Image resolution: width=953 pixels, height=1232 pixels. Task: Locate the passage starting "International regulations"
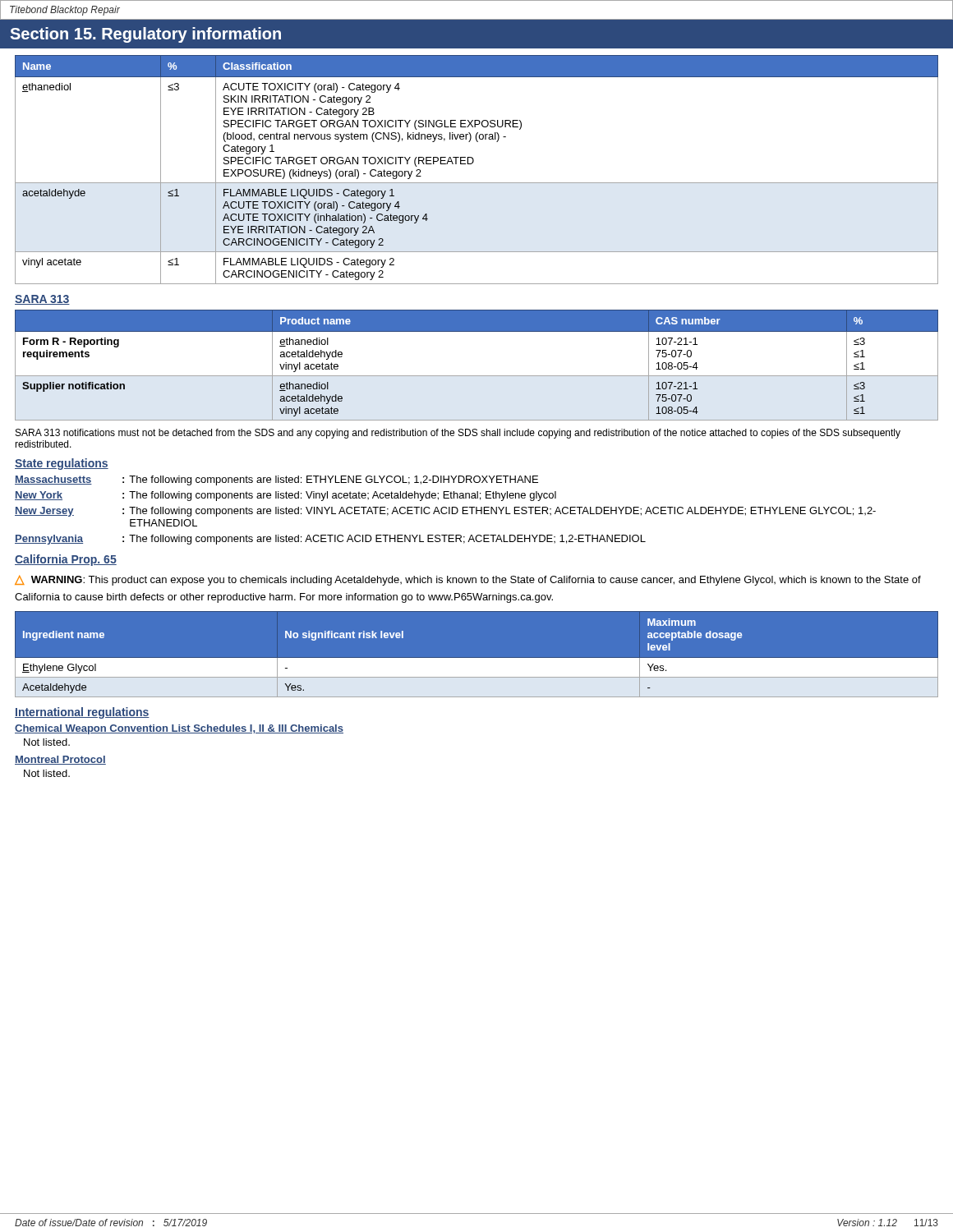click(x=82, y=712)
